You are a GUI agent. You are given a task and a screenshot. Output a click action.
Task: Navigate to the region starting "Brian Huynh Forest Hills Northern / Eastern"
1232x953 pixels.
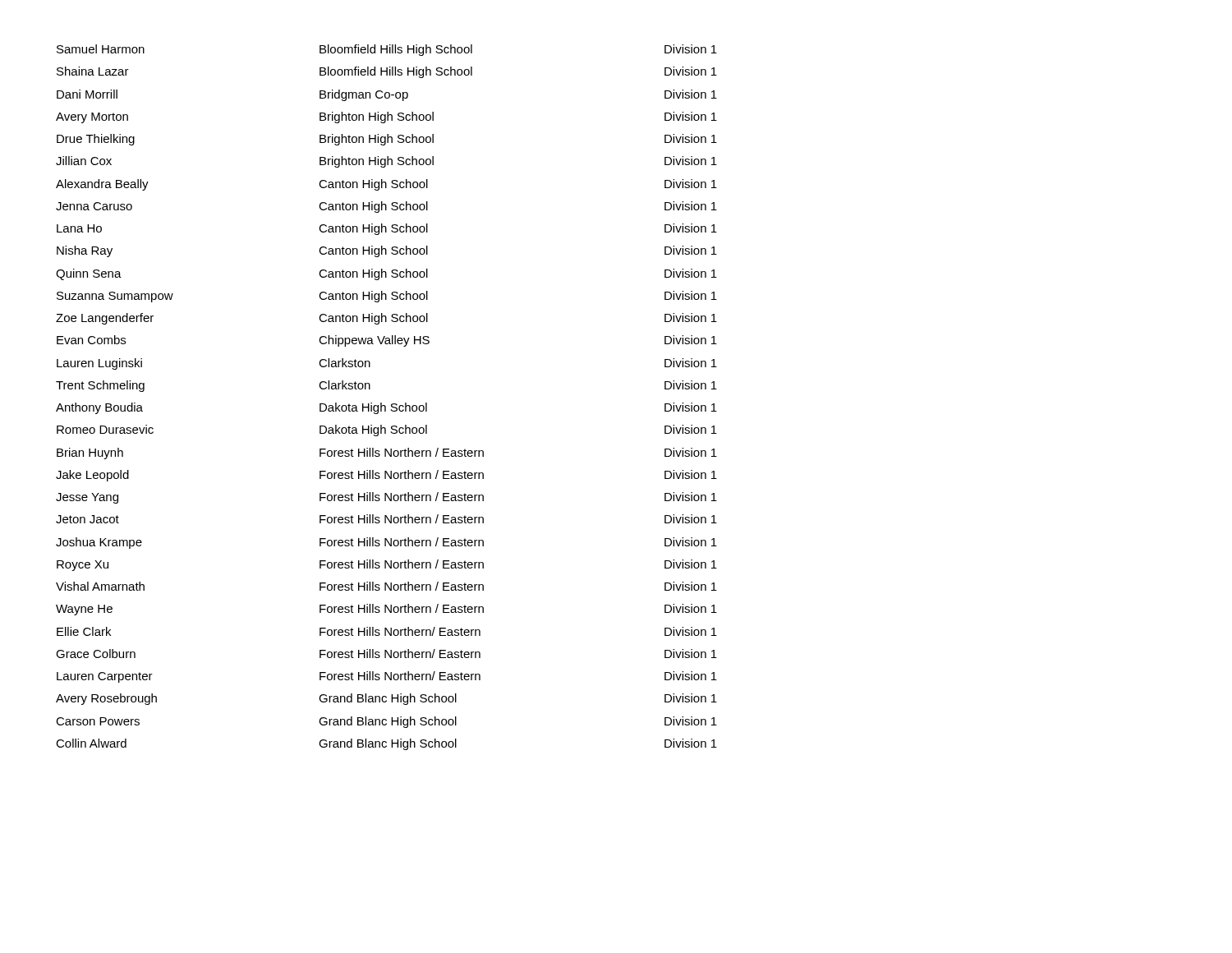click(442, 452)
